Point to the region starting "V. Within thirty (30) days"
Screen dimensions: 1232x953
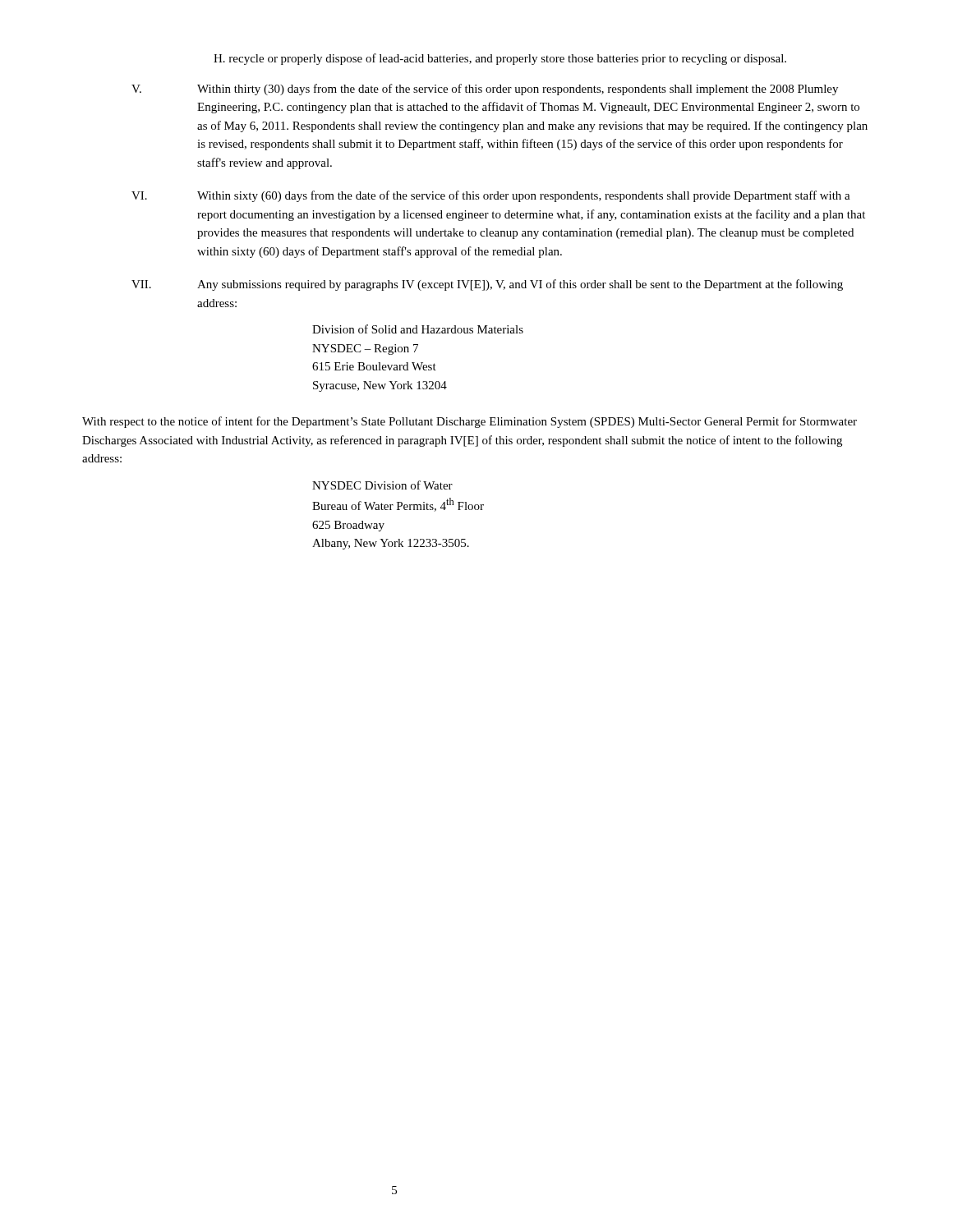point(476,125)
